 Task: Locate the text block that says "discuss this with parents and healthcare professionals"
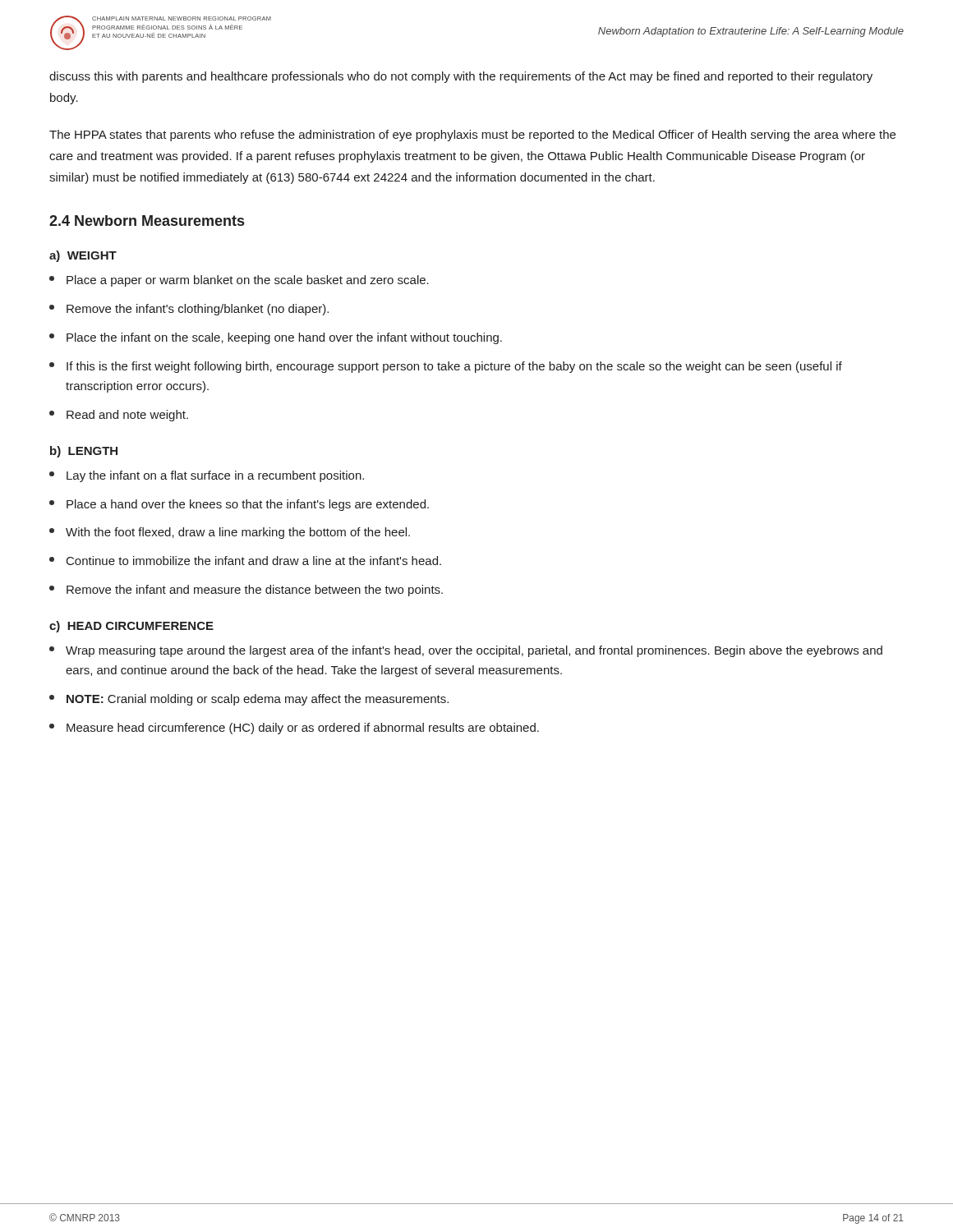pos(461,87)
